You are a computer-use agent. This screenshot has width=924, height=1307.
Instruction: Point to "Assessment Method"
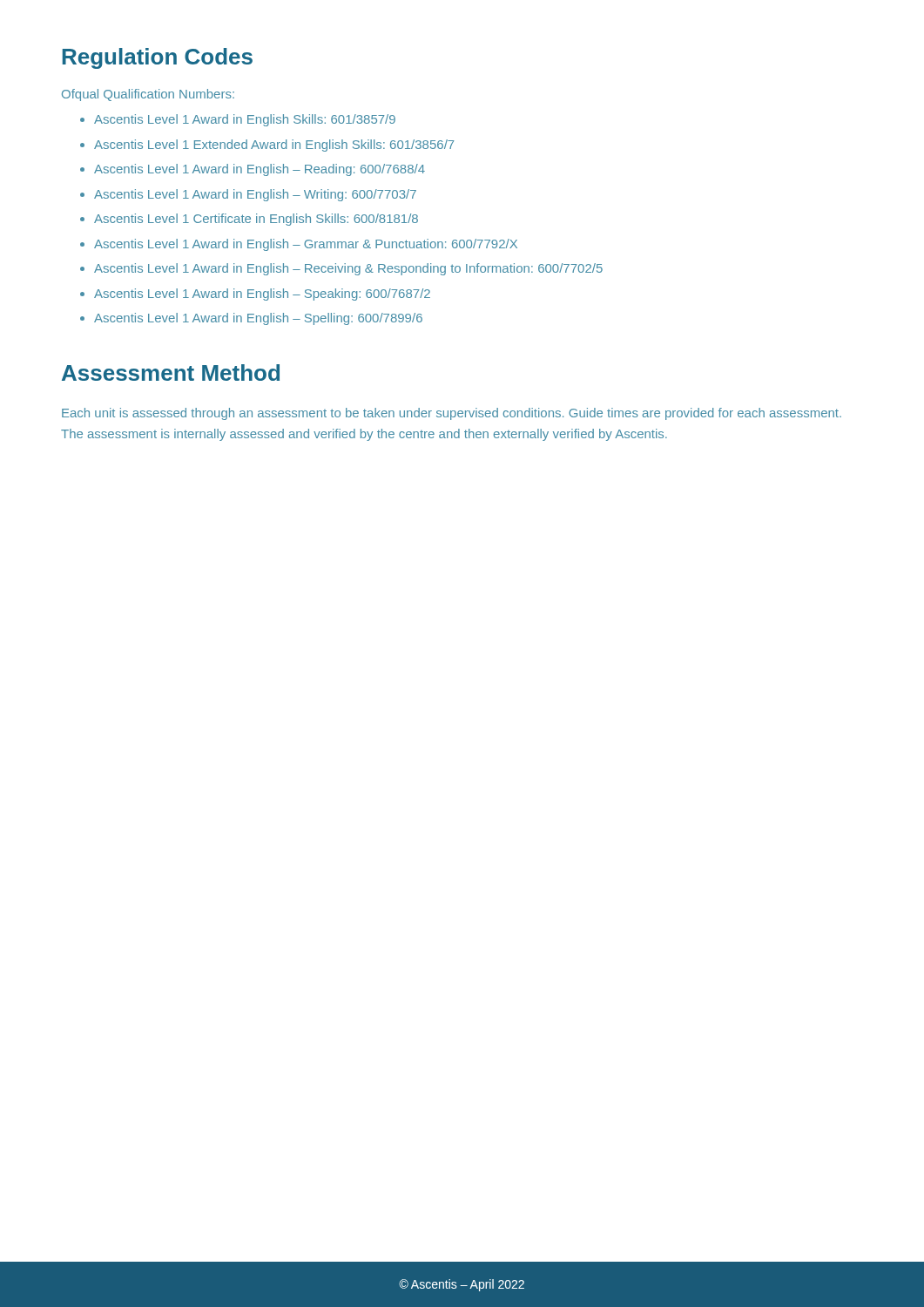click(171, 373)
